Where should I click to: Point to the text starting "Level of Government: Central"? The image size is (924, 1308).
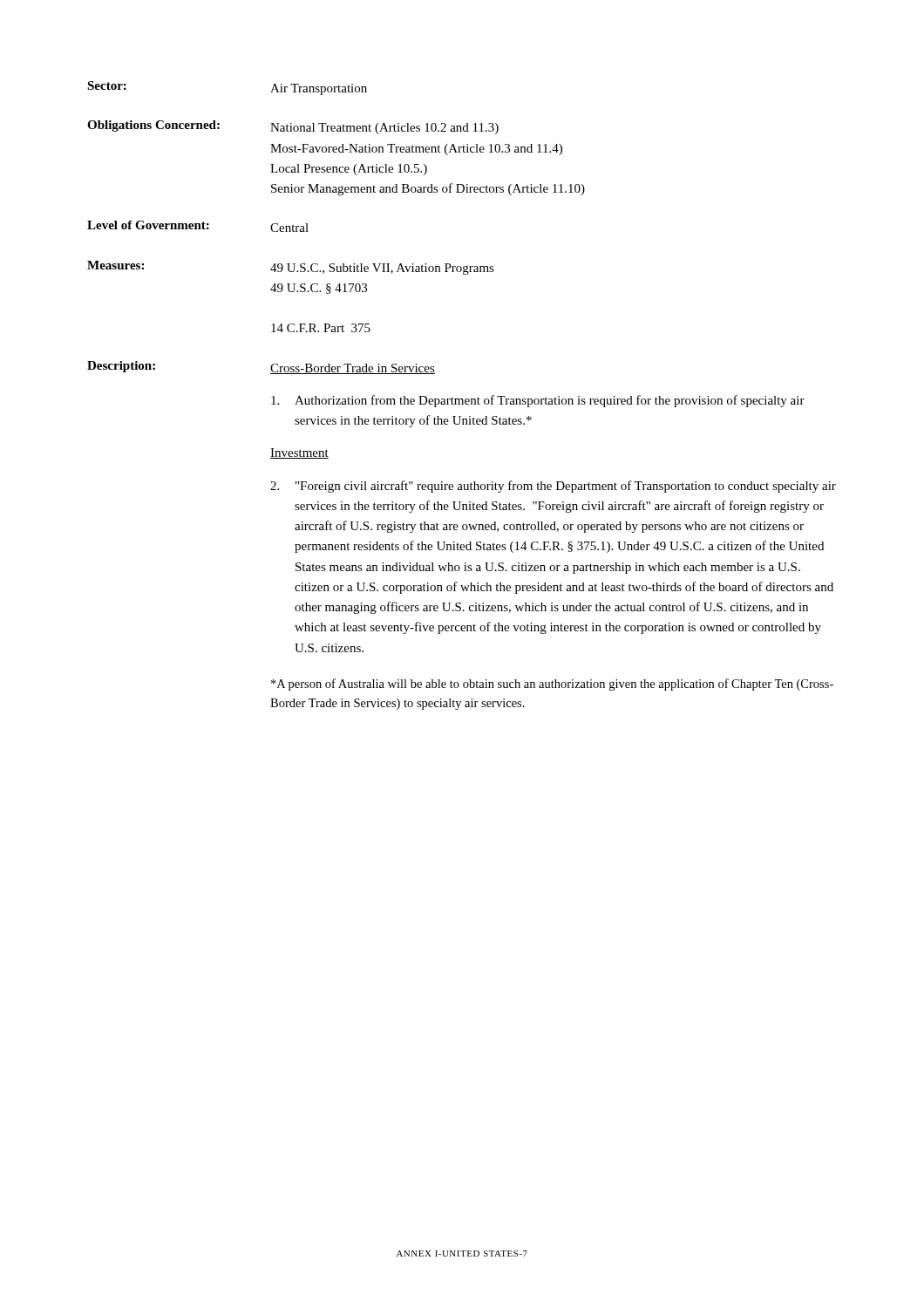[x=198, y=226]
